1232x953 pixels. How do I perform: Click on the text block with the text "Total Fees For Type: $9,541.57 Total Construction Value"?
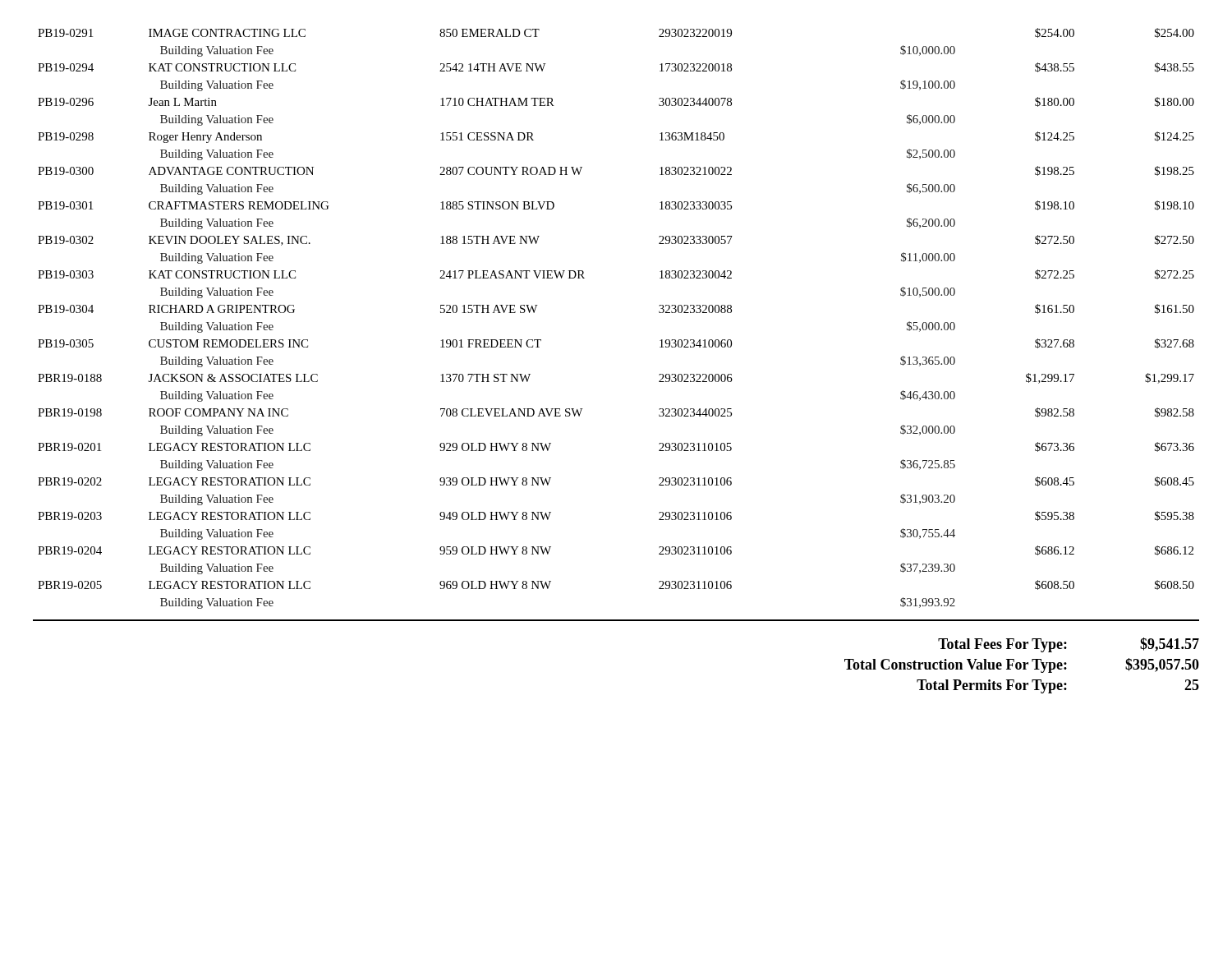[x=1069, y=645]
